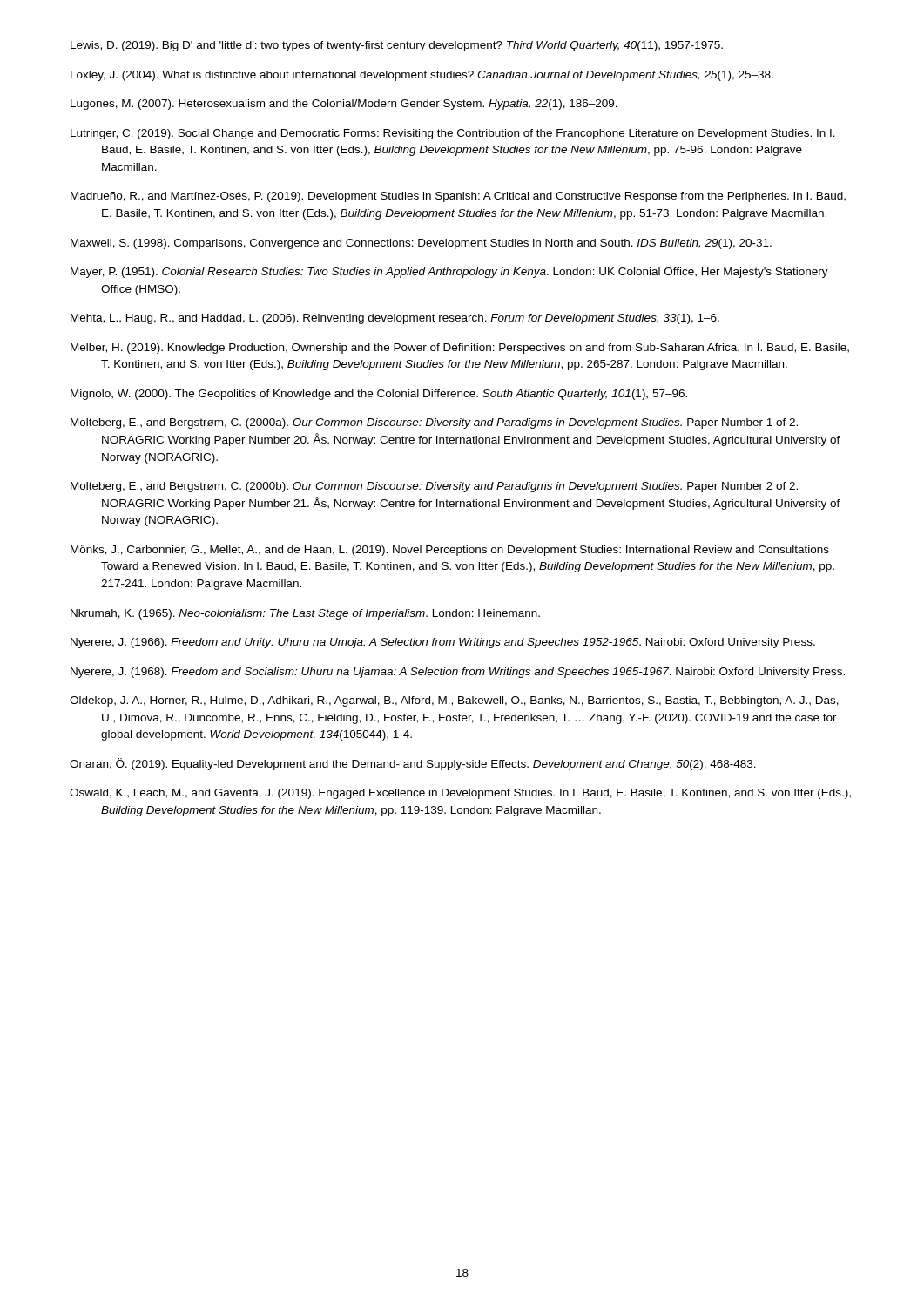Click on the text block starting "Lugones, M. (2007). Heterosexualism and the Colonial/Modern Gender"

point(344,103)
